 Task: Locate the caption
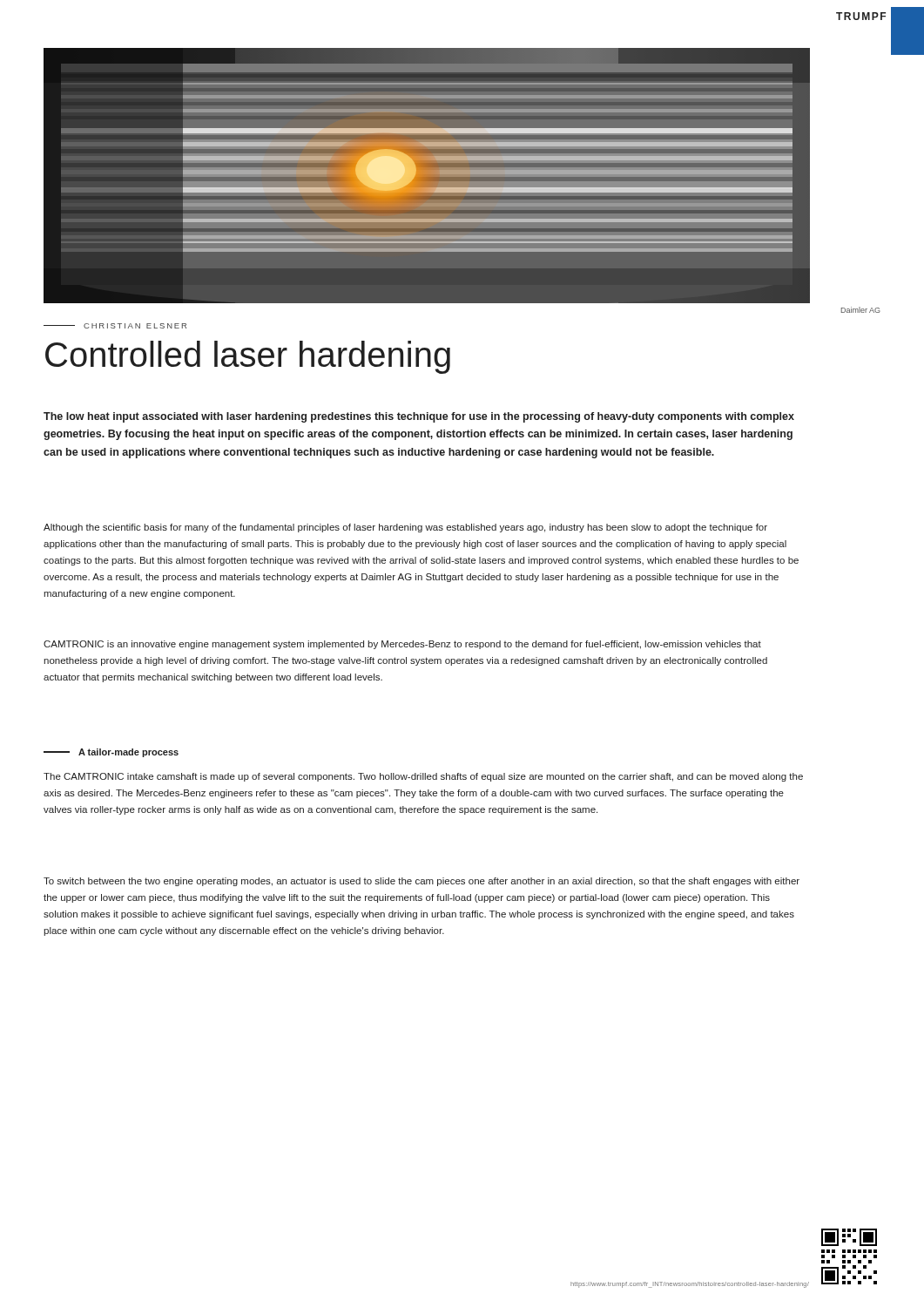[x=860, y=310]
